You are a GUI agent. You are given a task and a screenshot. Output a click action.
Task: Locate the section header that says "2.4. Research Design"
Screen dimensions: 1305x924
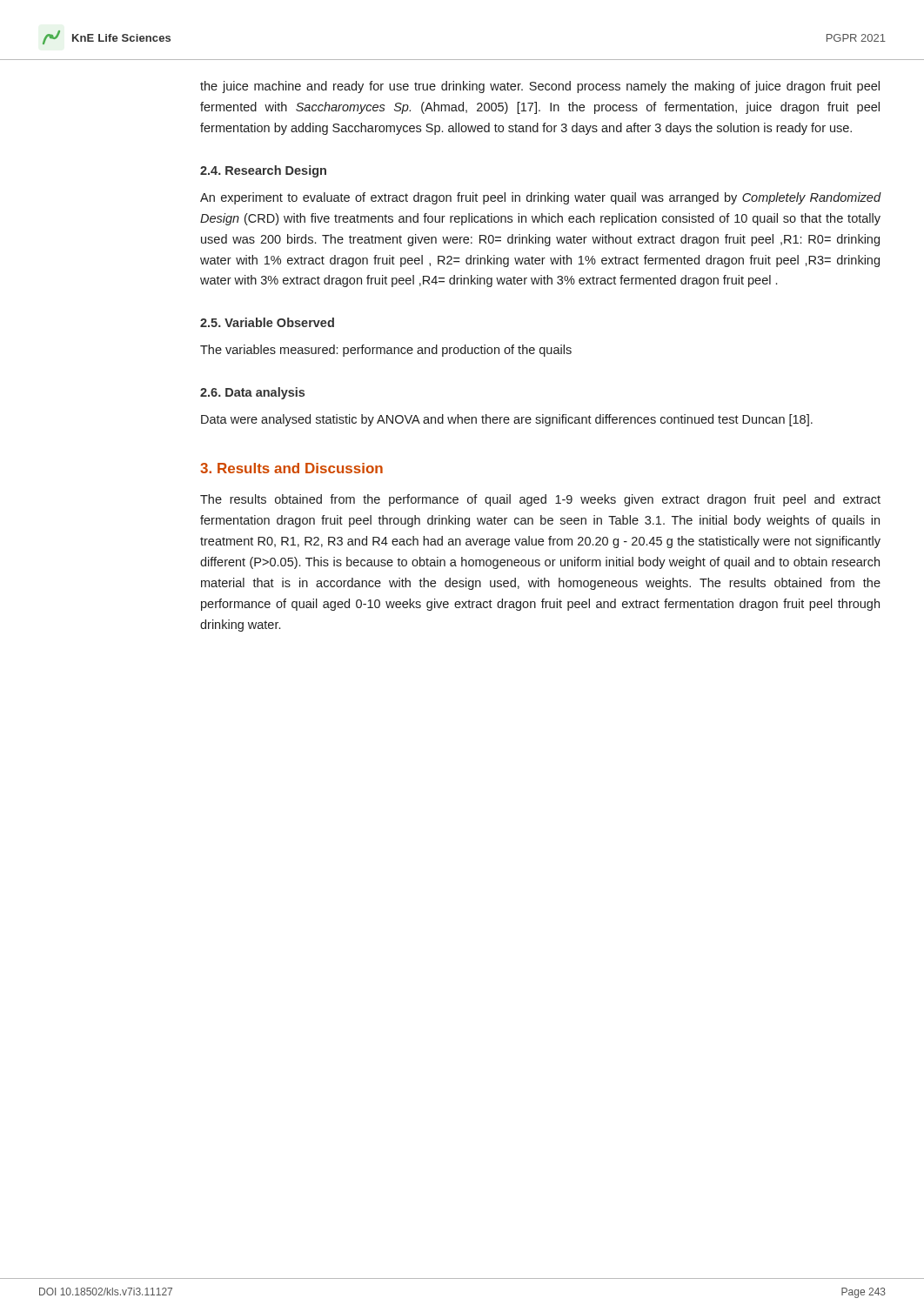tap(264, 170)
